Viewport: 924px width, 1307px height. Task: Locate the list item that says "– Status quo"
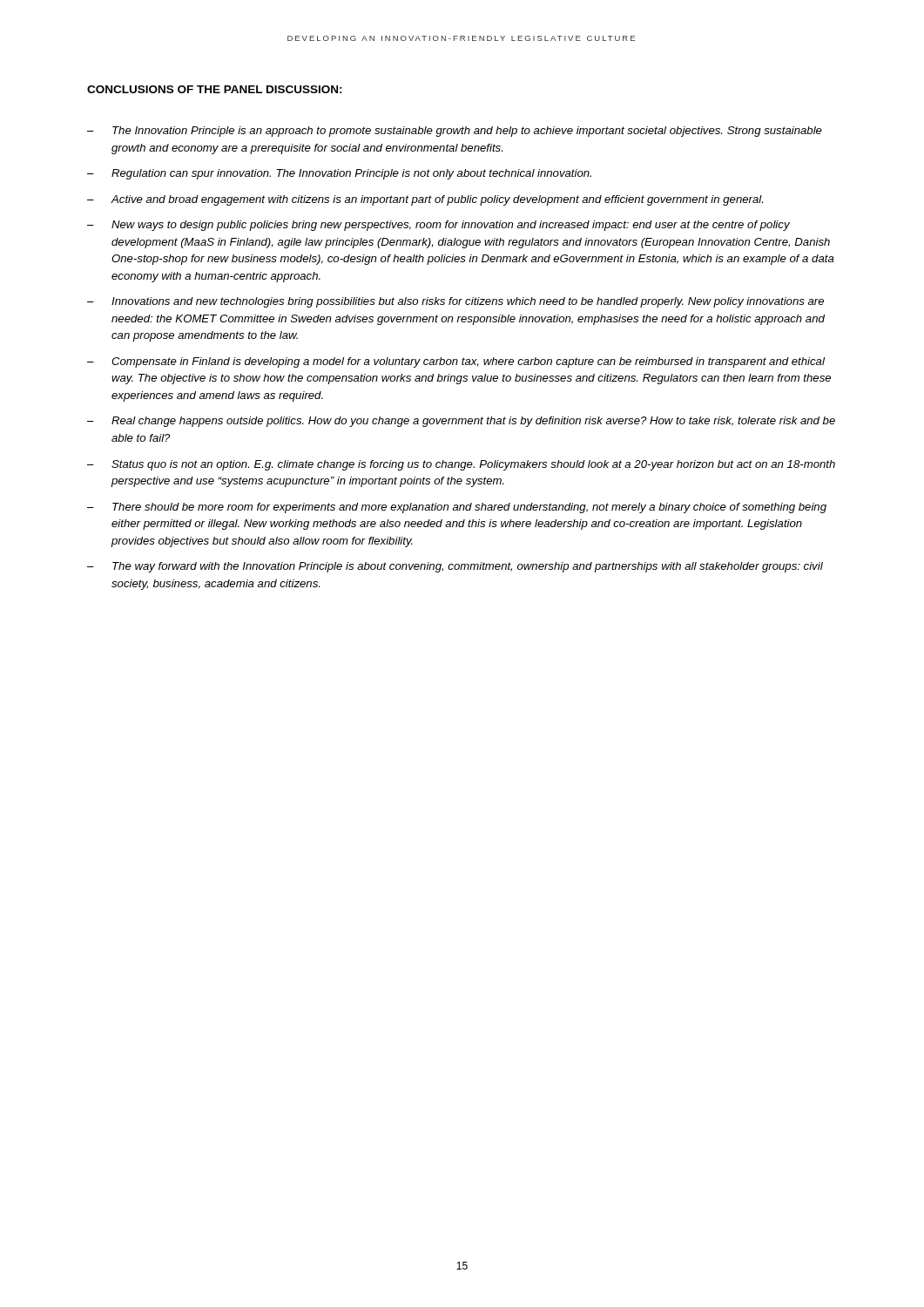[462, 472]
